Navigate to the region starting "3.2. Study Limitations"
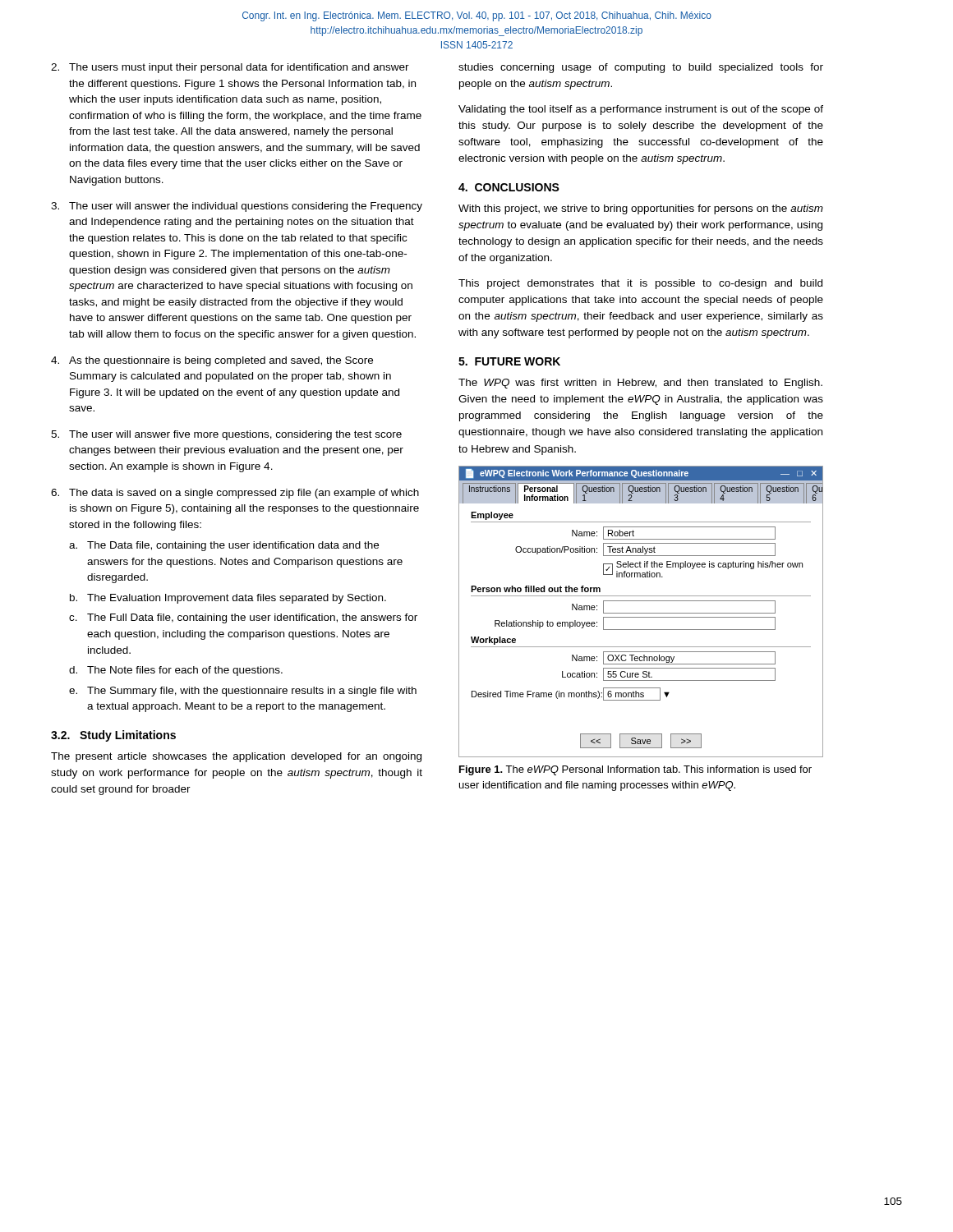953x1232 pixels. 114,735
